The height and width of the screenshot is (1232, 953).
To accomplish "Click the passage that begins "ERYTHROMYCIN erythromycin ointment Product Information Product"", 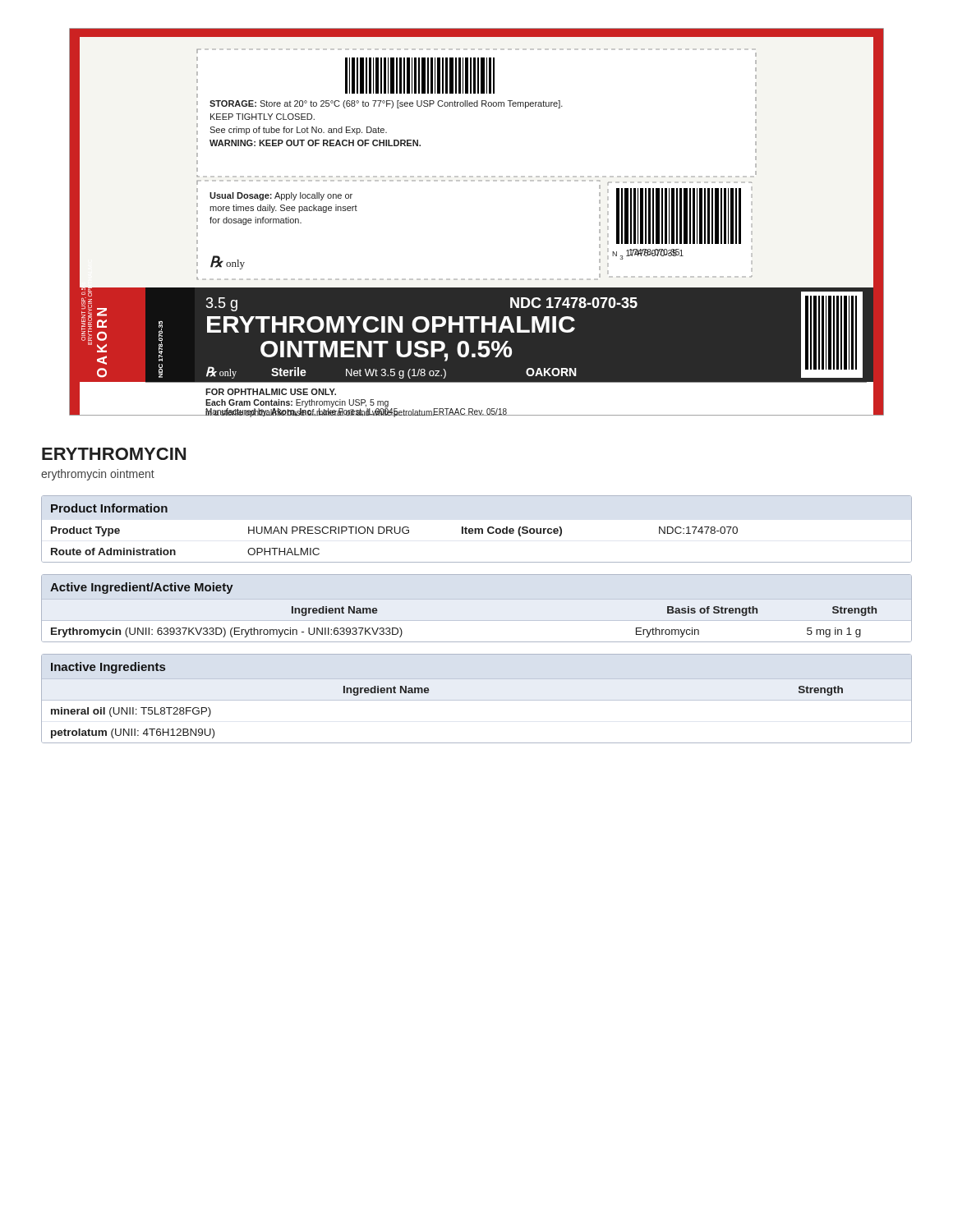I will coord(476,593).
